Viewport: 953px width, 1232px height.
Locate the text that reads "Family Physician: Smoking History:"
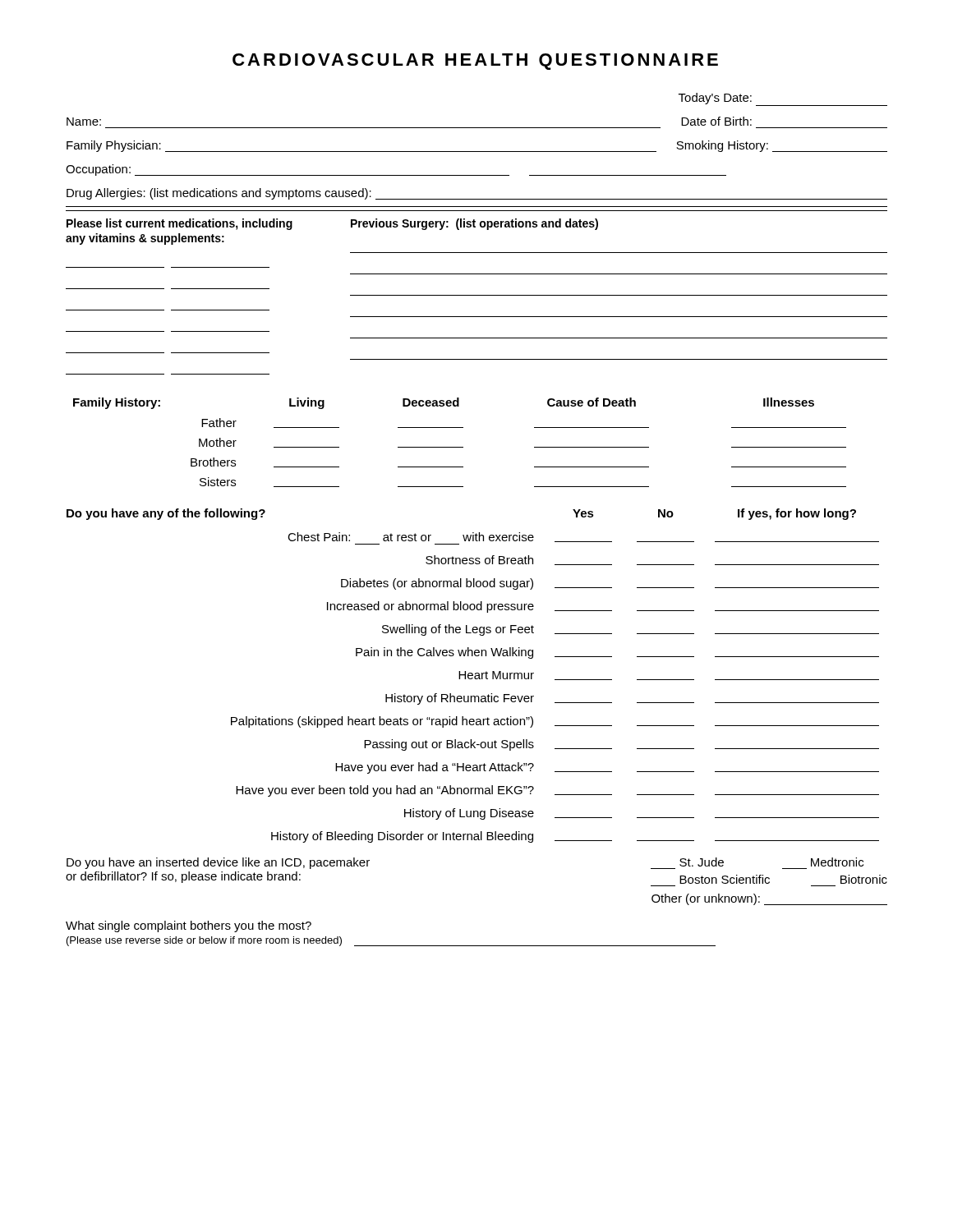point(476,144)
